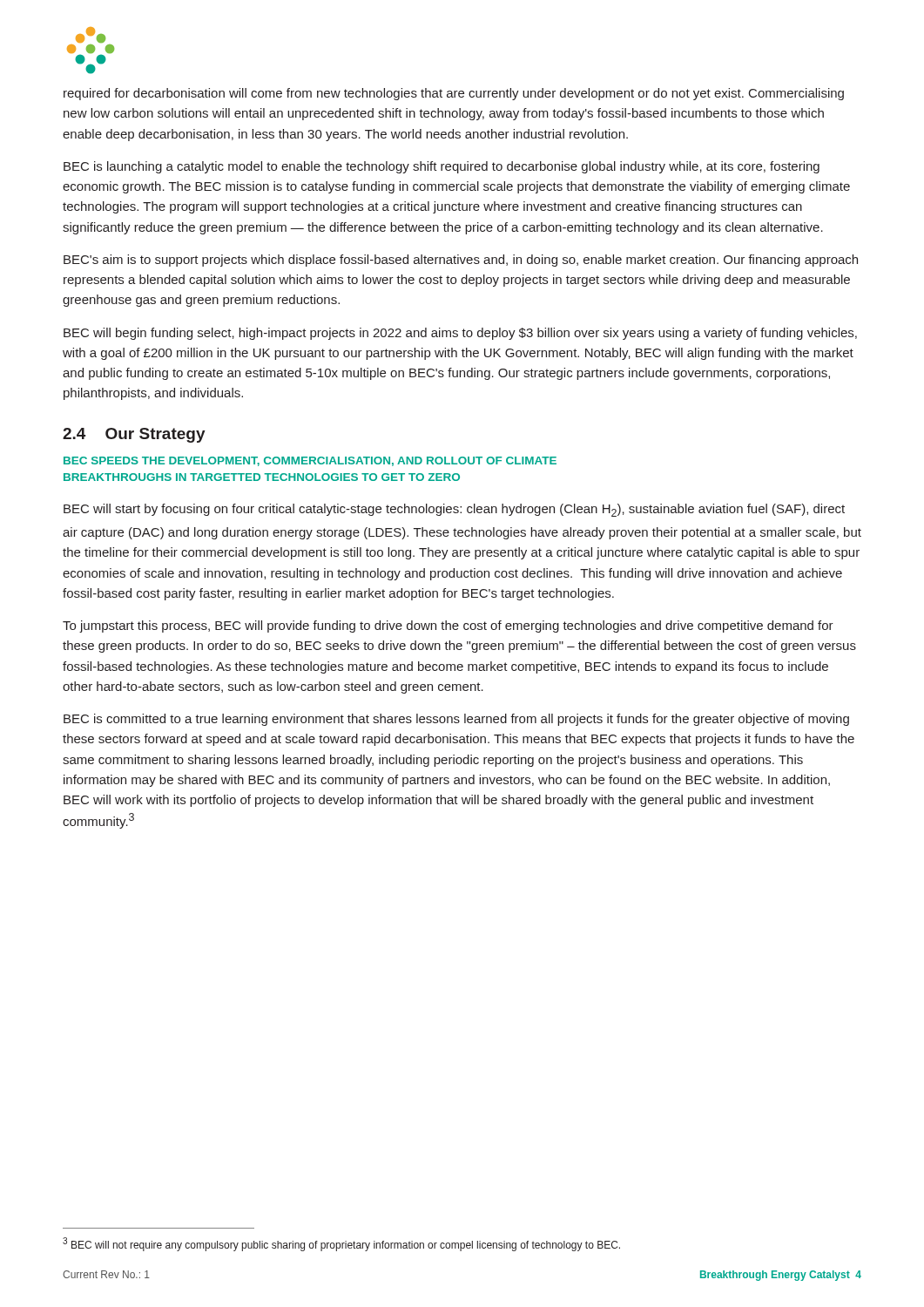
Task: Where is the passage that starts "BEC is committed to a"?
Action: (462, 770)
